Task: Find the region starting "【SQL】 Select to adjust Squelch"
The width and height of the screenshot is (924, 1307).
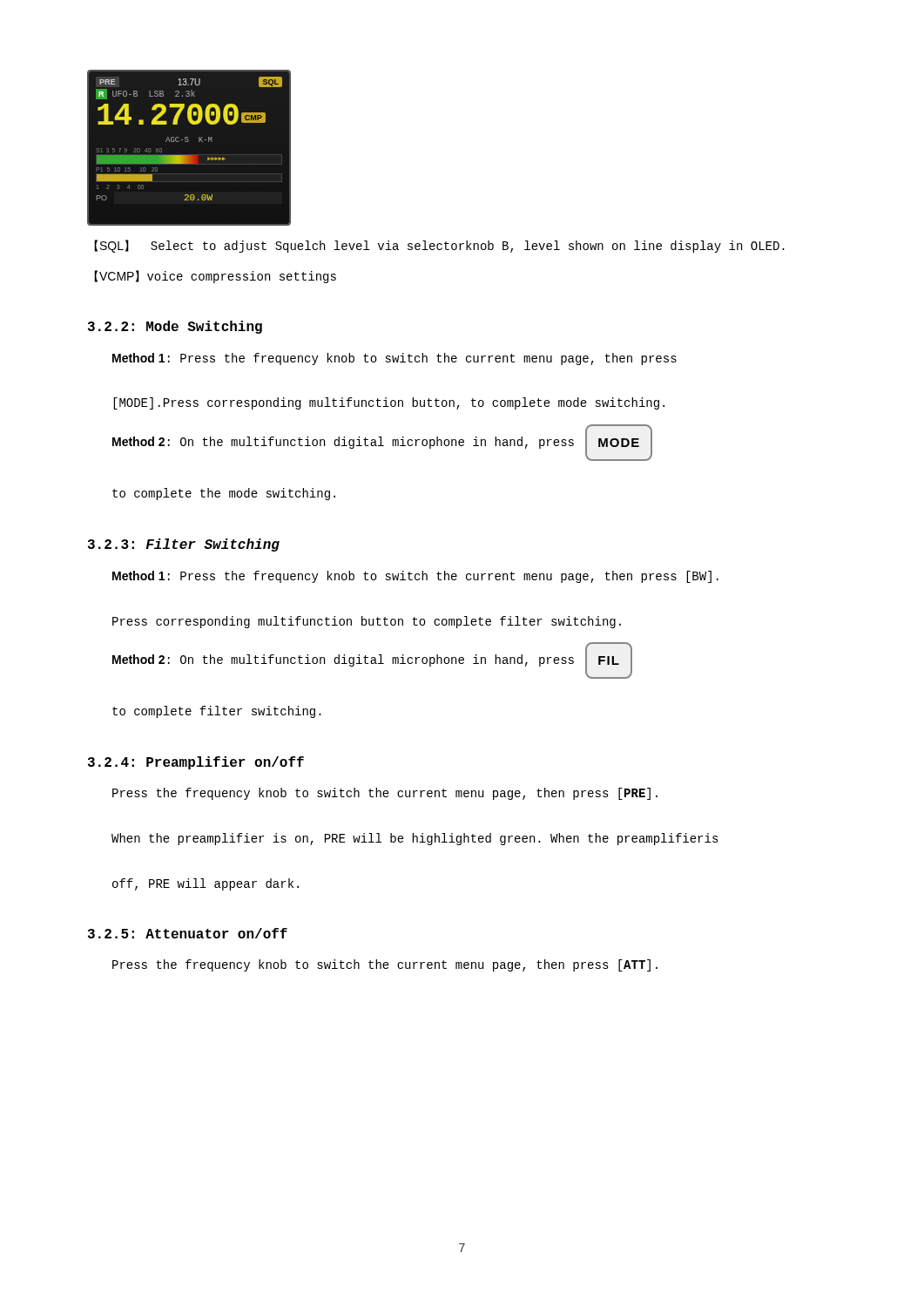Action: pos(439,246)
